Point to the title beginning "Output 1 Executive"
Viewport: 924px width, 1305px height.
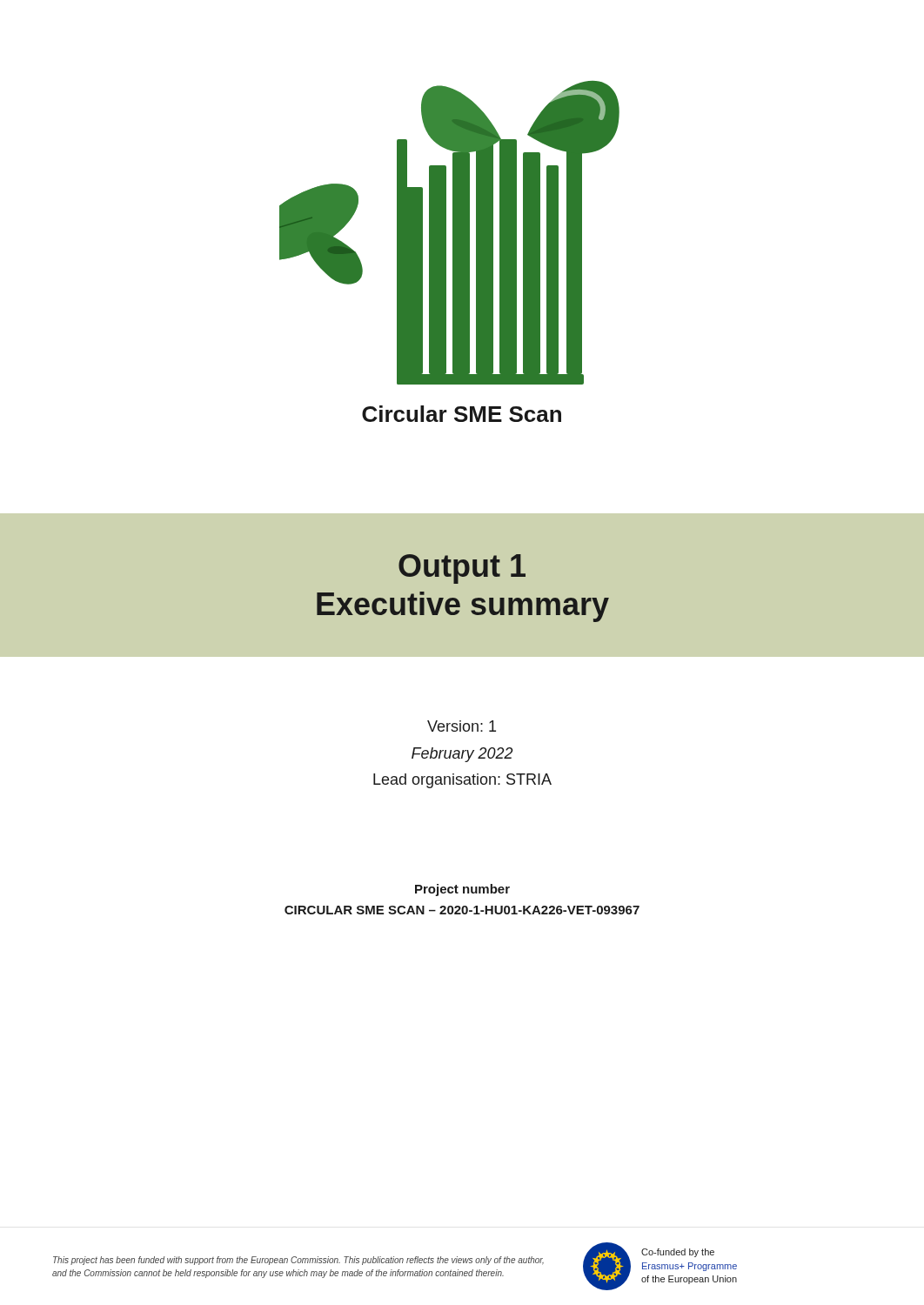pos(462,585)
